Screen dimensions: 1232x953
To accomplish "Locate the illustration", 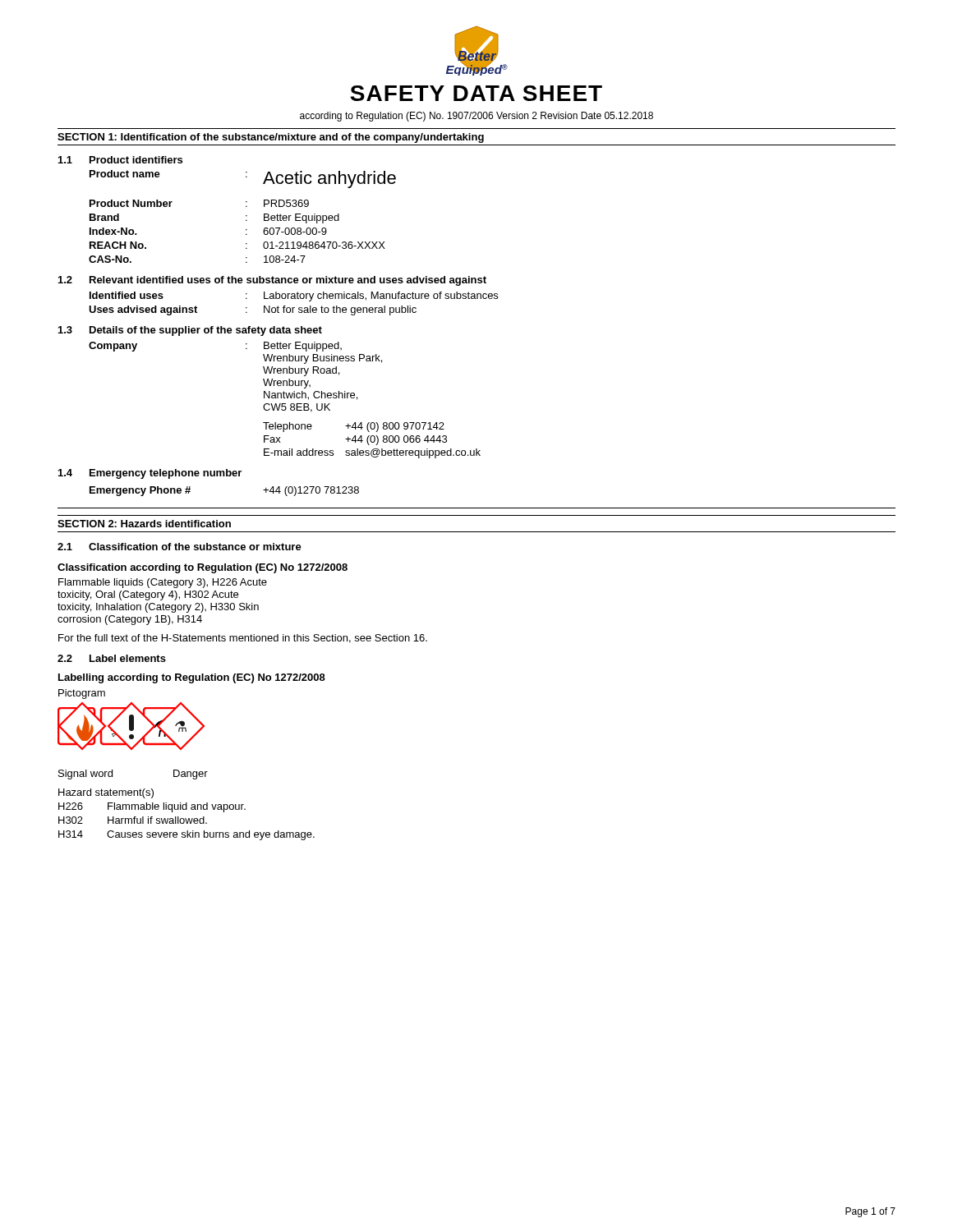I will (476, 733).
